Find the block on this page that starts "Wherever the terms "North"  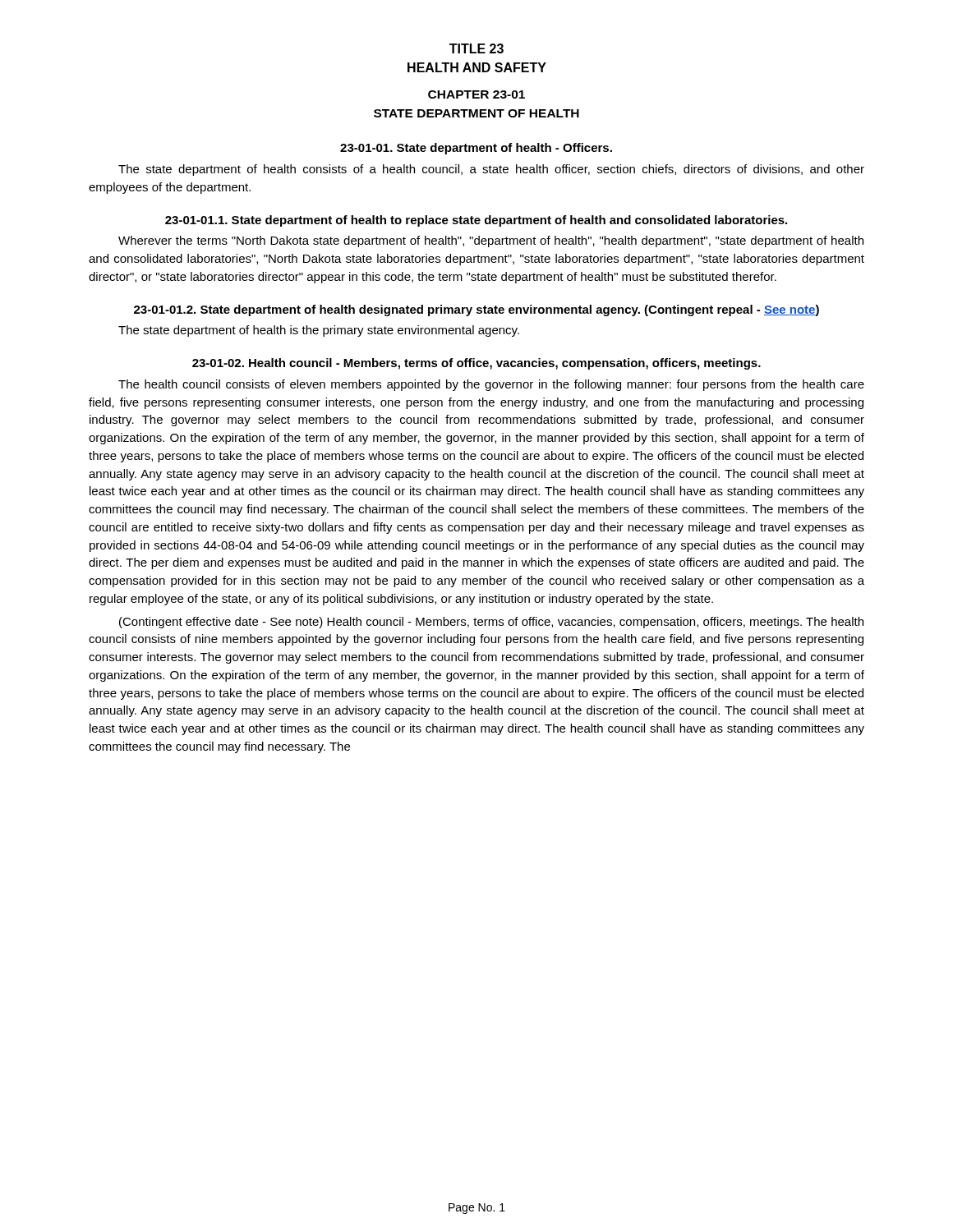476,258
